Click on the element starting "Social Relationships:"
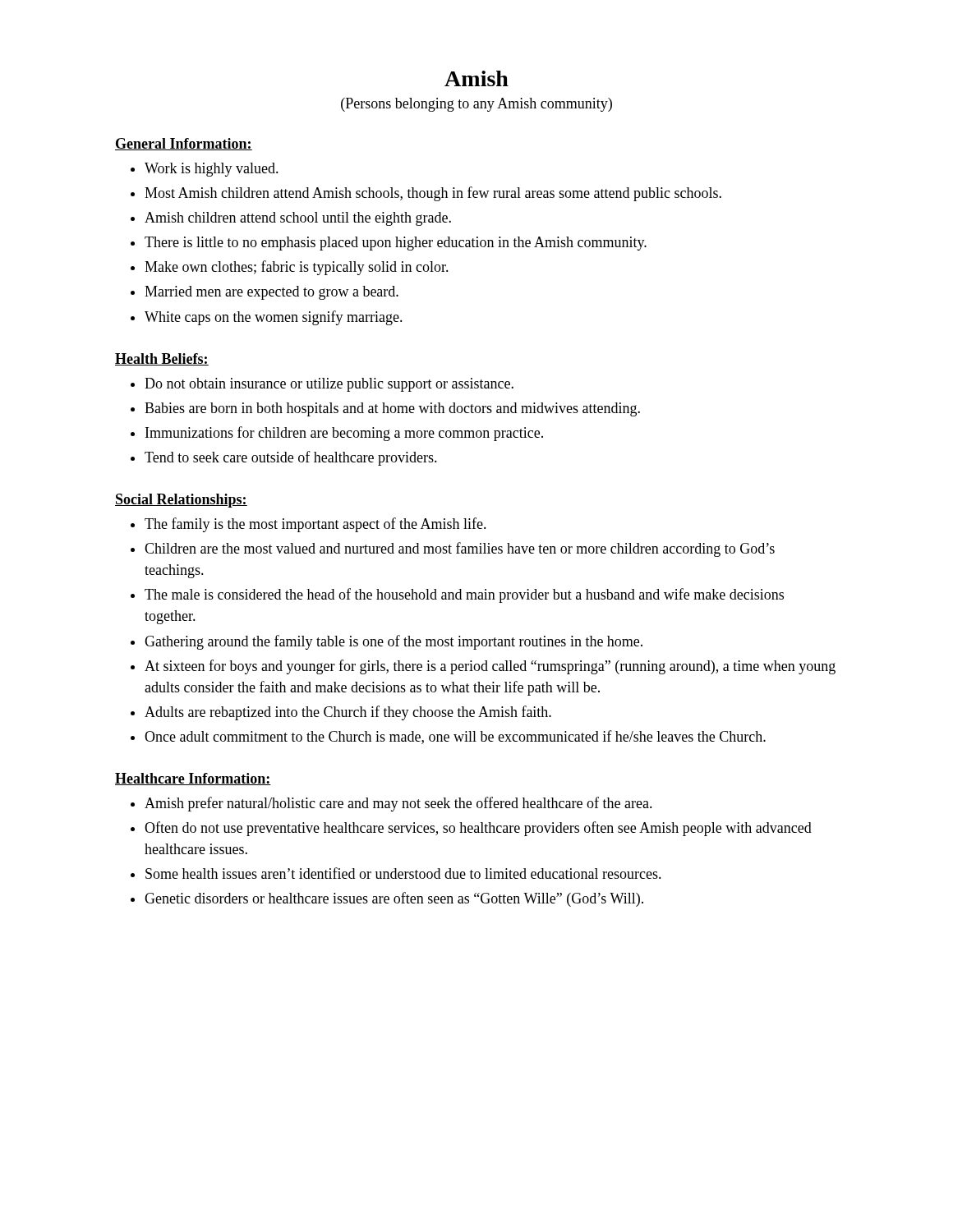Viewport: 953px width, 1232px height. click(181, 499)
